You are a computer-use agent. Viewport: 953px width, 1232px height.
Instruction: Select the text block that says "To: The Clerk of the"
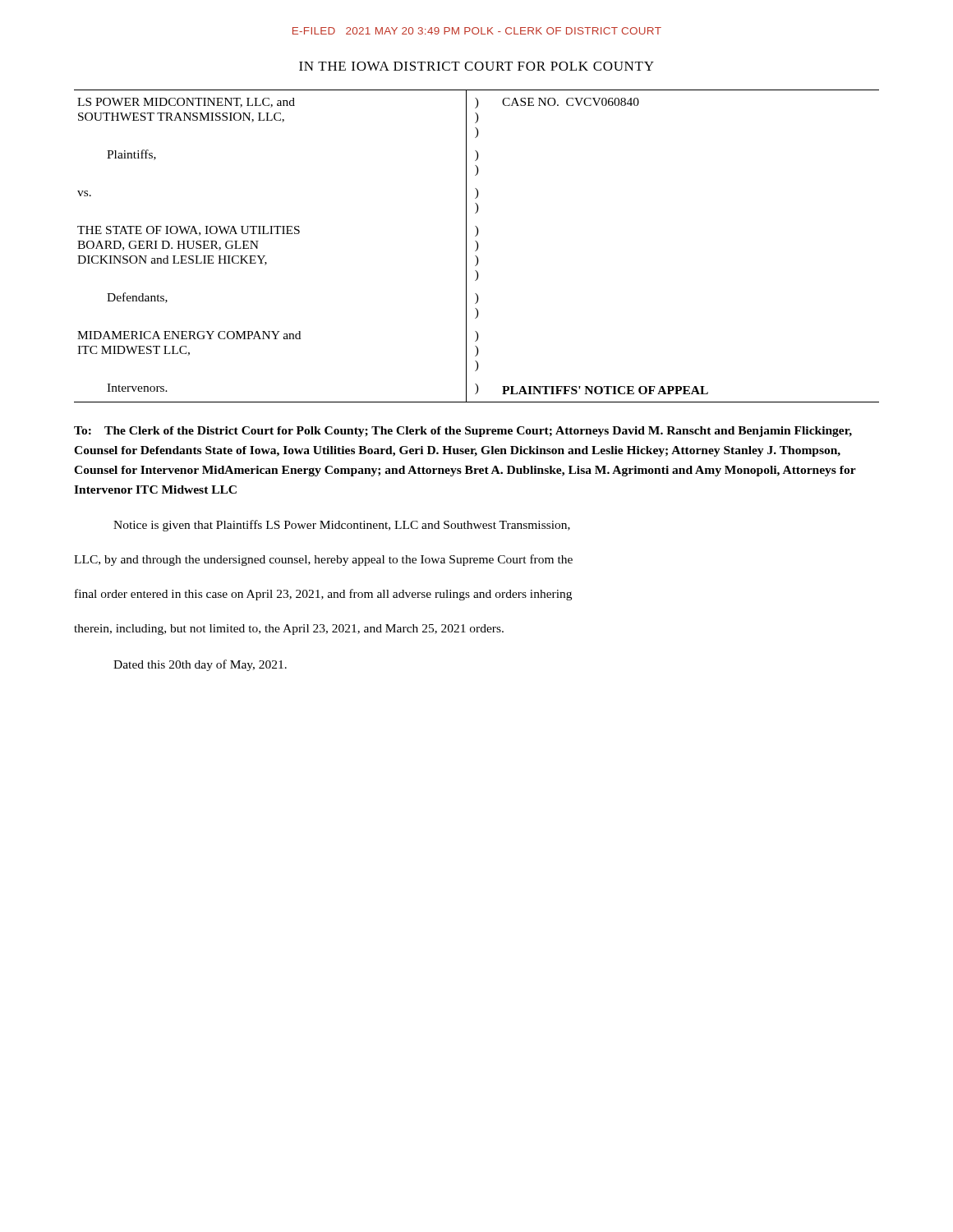tap(476, 460)
